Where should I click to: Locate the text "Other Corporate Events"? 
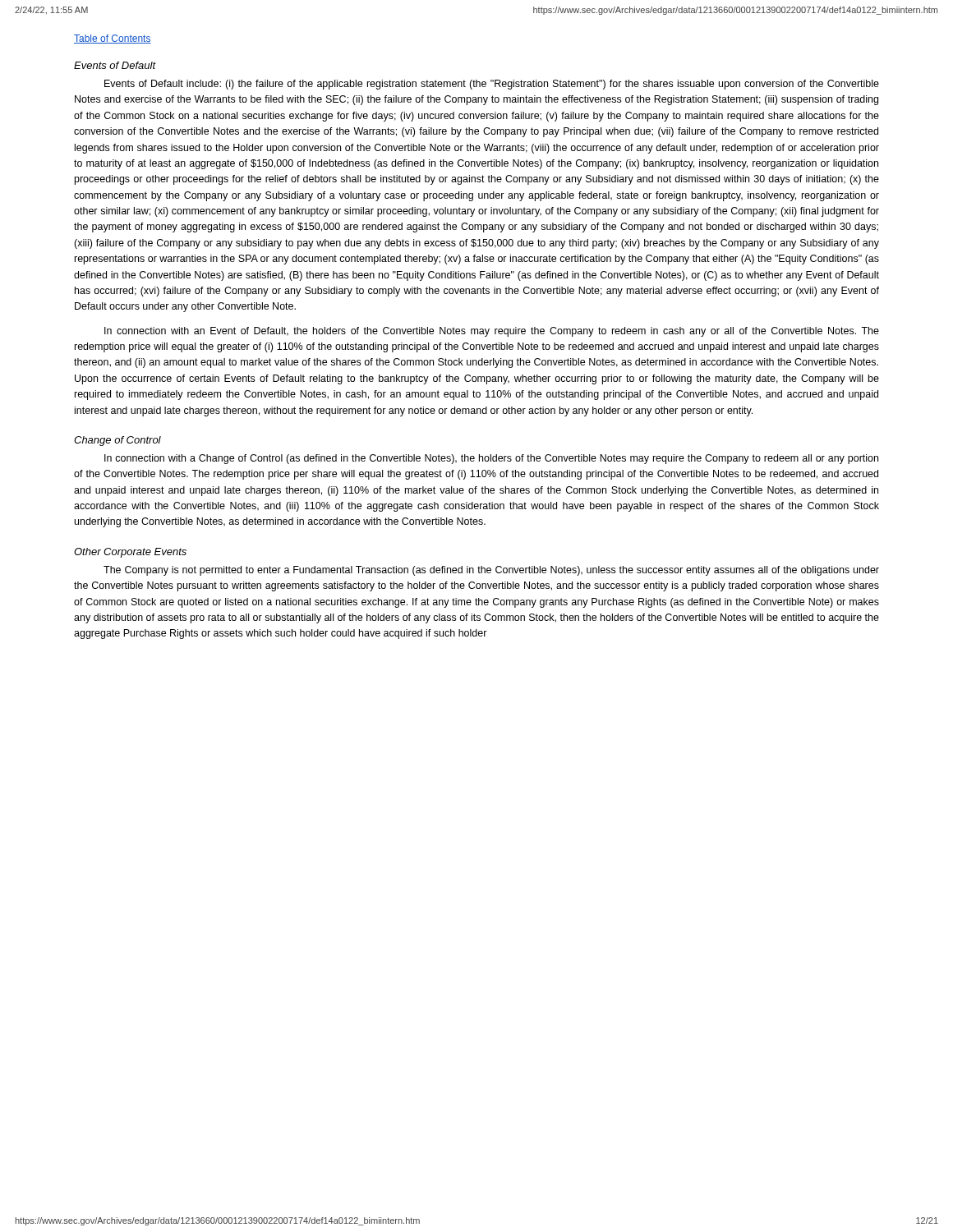tap(130, 551)
